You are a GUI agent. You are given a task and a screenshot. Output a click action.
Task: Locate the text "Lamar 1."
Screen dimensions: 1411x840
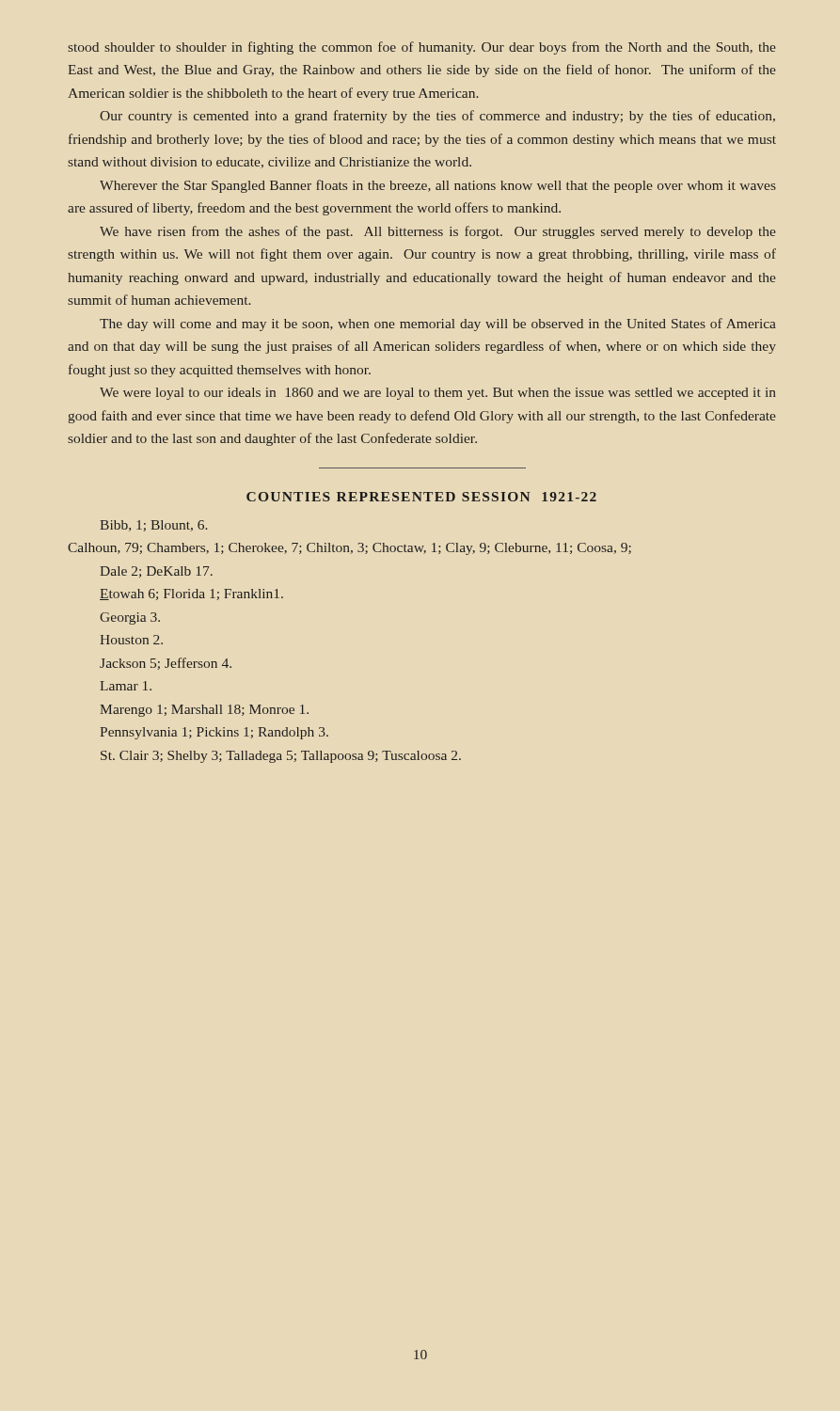(126, 685)
